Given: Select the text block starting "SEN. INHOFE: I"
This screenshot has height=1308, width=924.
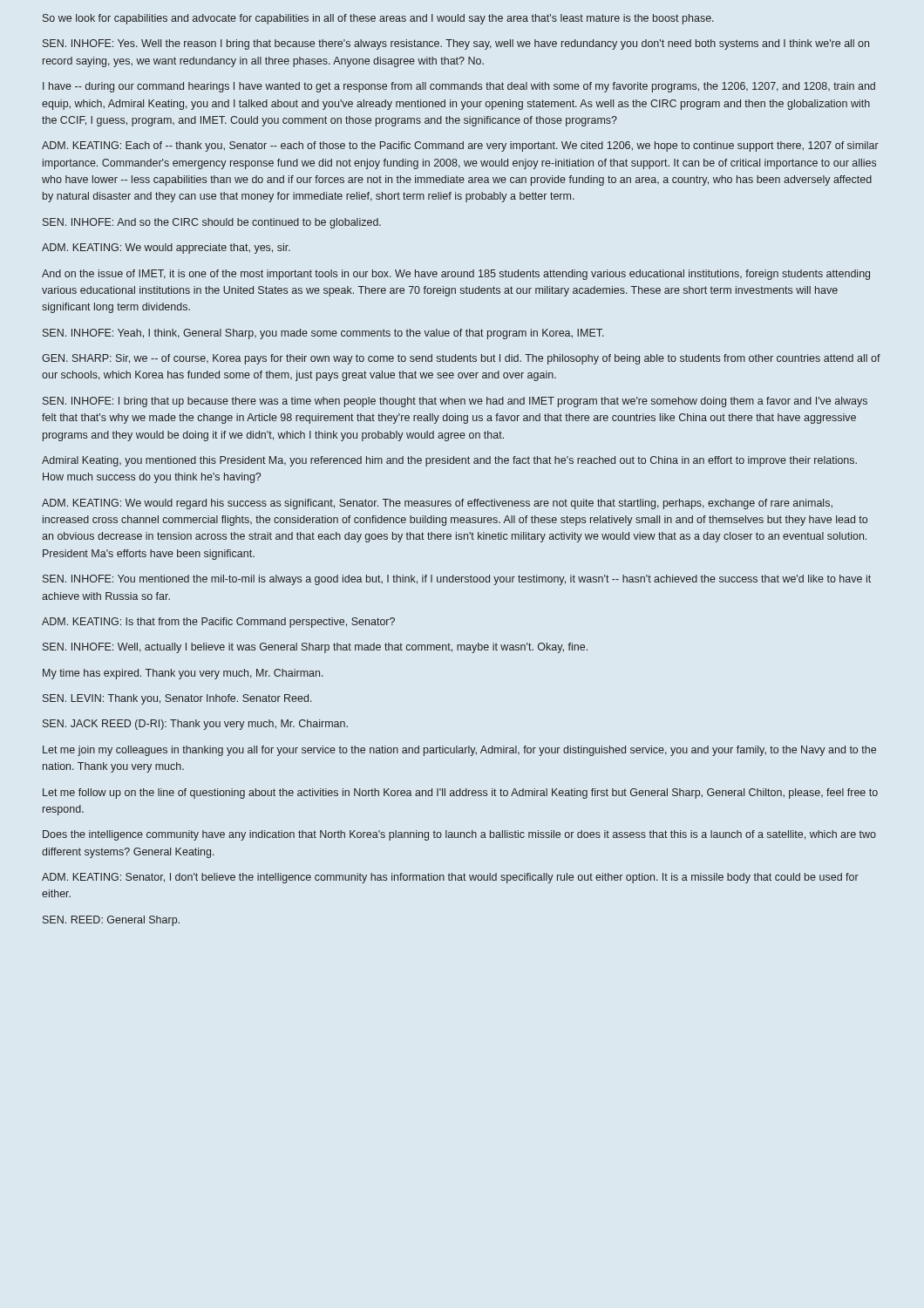Looking at the screenshot, I should [x=455, y=418].
